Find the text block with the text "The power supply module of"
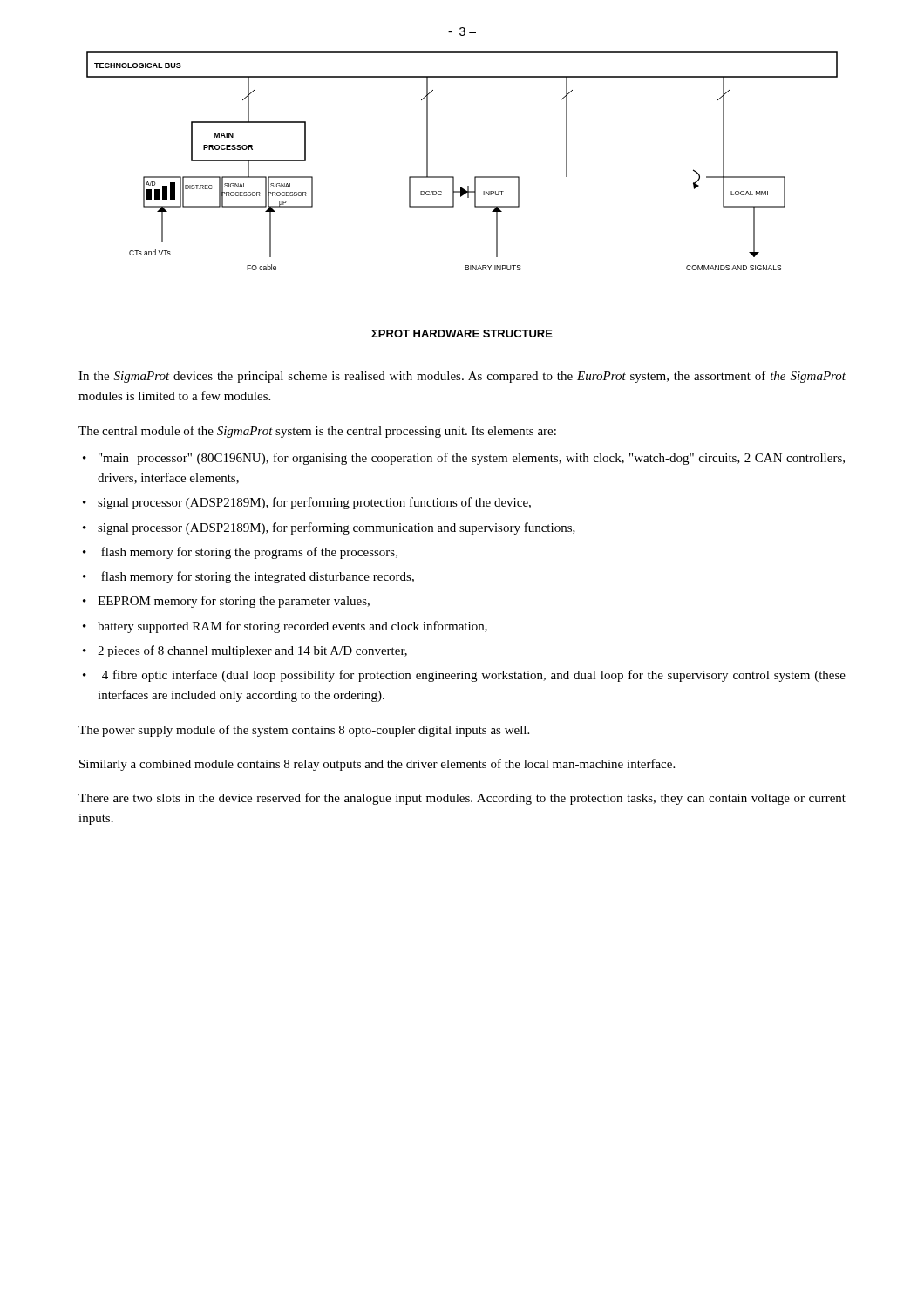This screenshot has width=924, height=1308. coord(304,729)
